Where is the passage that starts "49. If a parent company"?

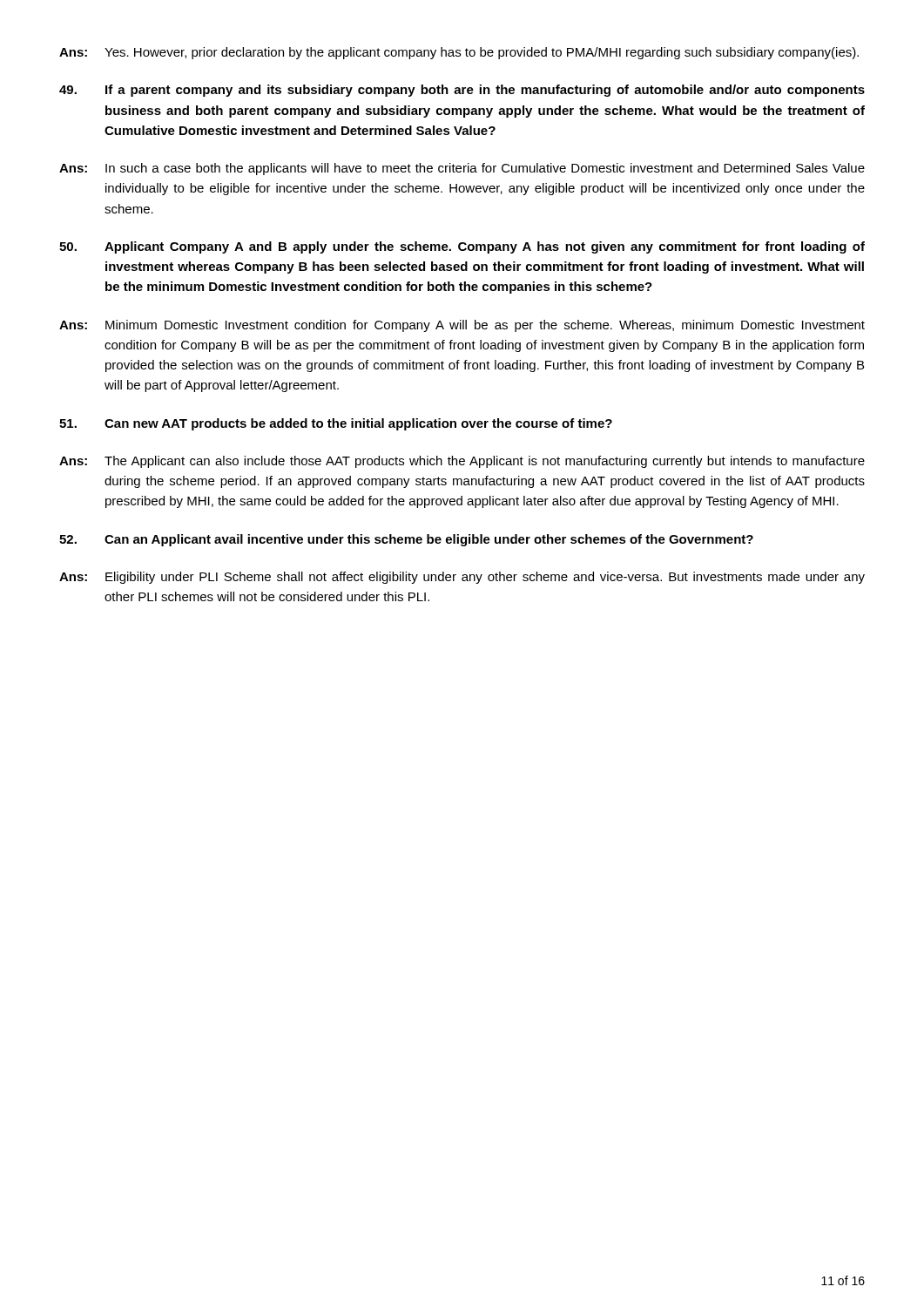click(462, 110)
